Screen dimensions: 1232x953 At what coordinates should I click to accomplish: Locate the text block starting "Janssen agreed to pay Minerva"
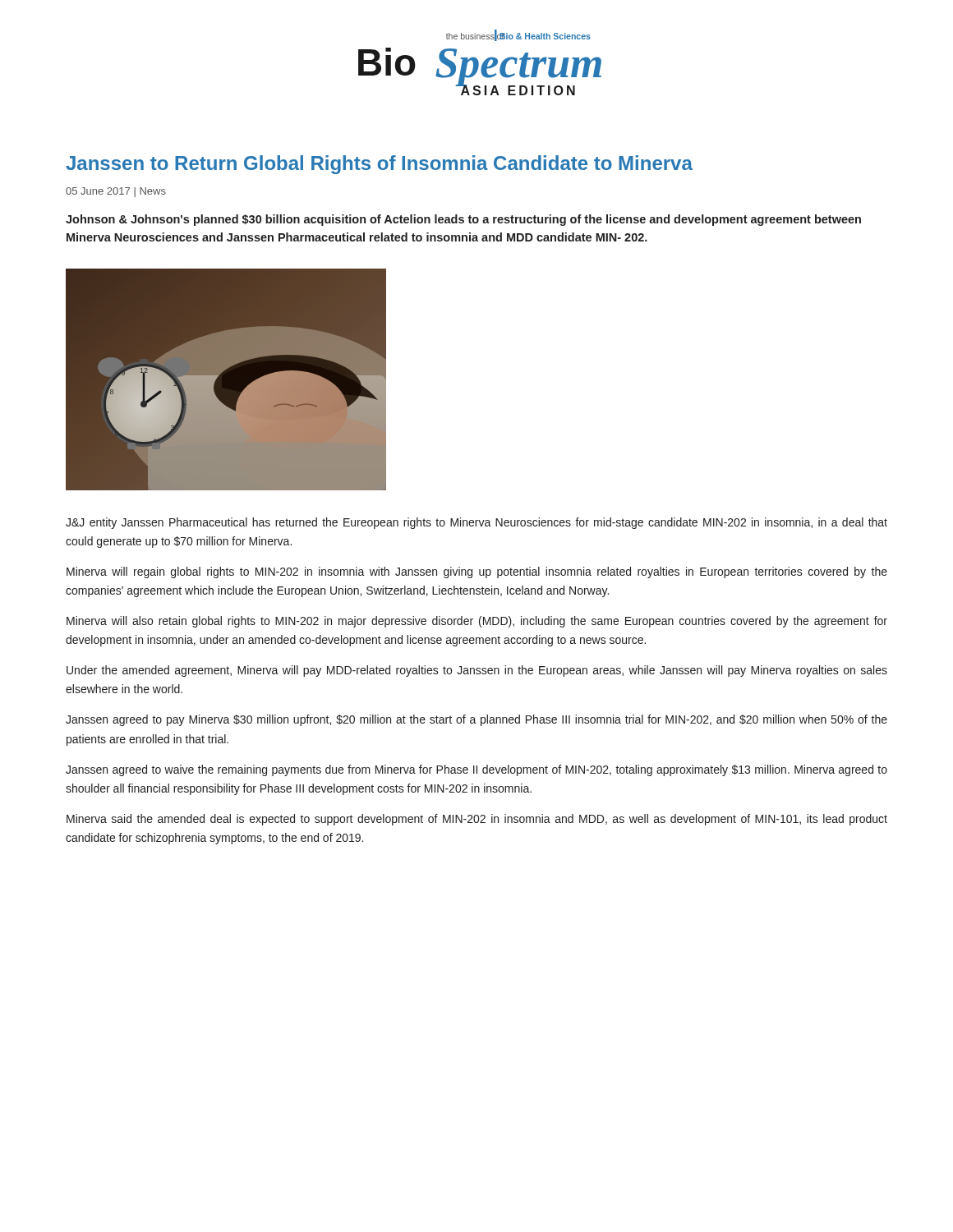click(476, 729)
